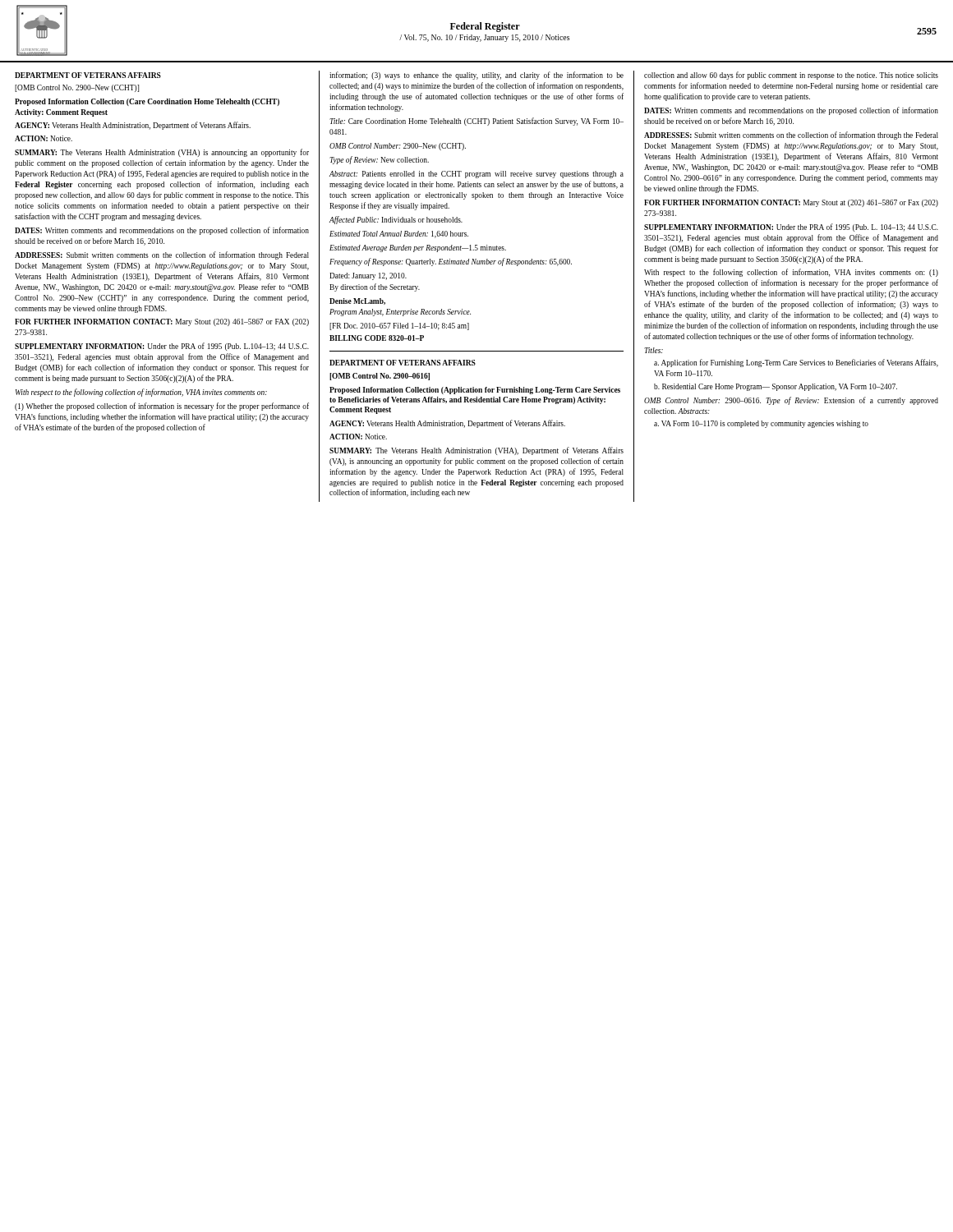Select the text block that reads "collection and allow 60 days"
This screenshot has height=1232, width=953.
coord(791,86)
